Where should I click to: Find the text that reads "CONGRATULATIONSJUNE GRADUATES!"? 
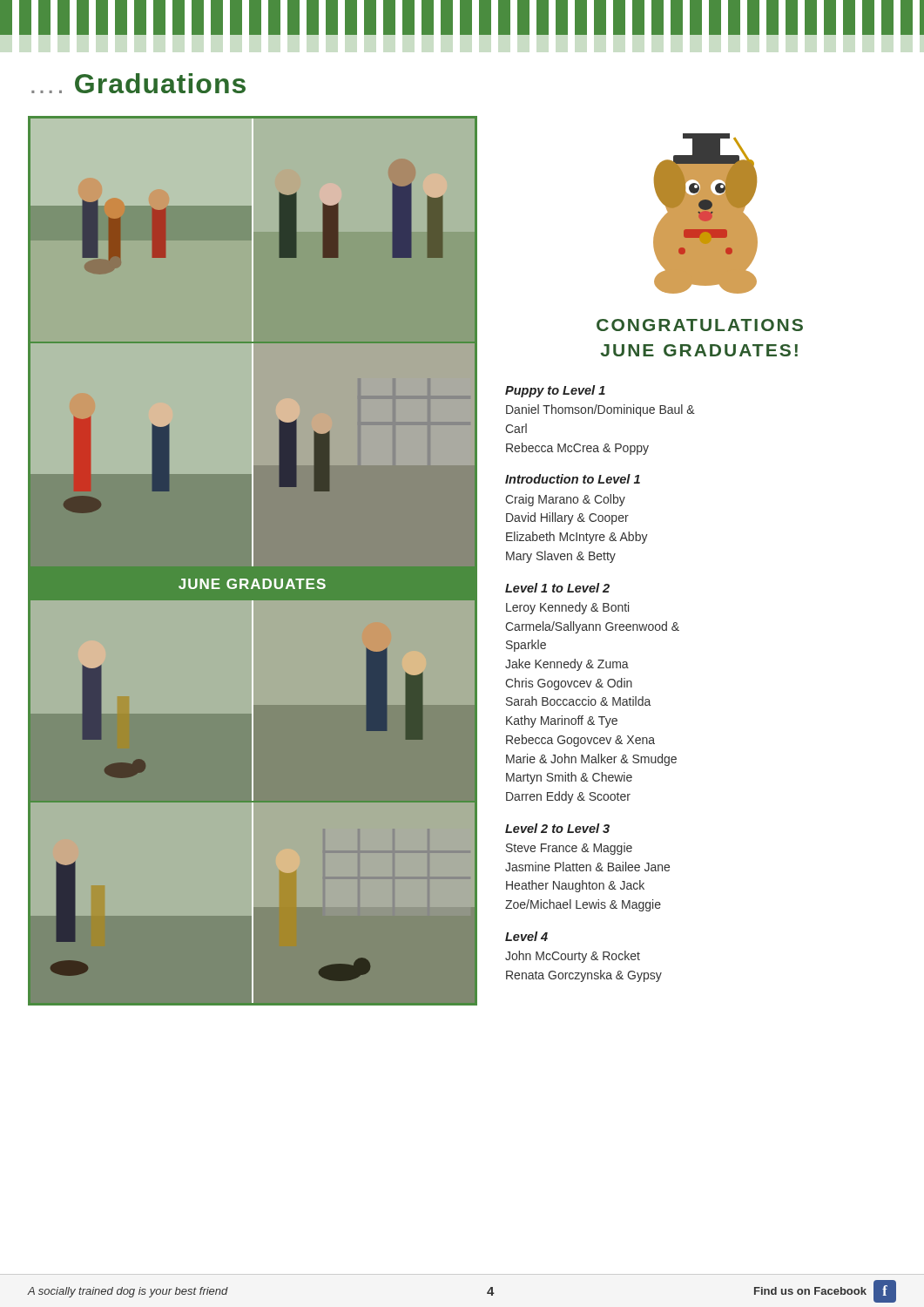[x=701, y=337]
